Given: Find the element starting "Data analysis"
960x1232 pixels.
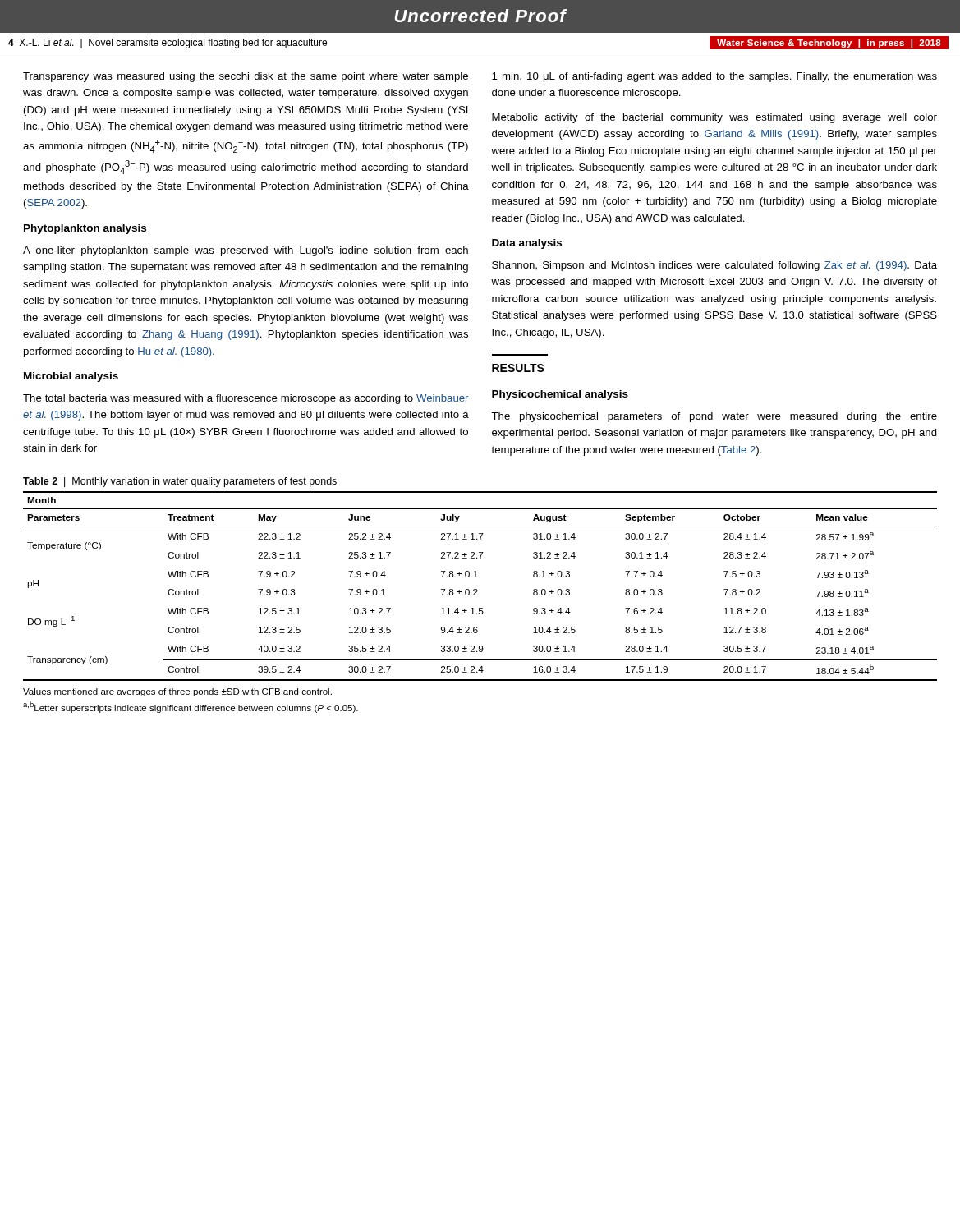Looking at the screenshot, I should 527,243.
